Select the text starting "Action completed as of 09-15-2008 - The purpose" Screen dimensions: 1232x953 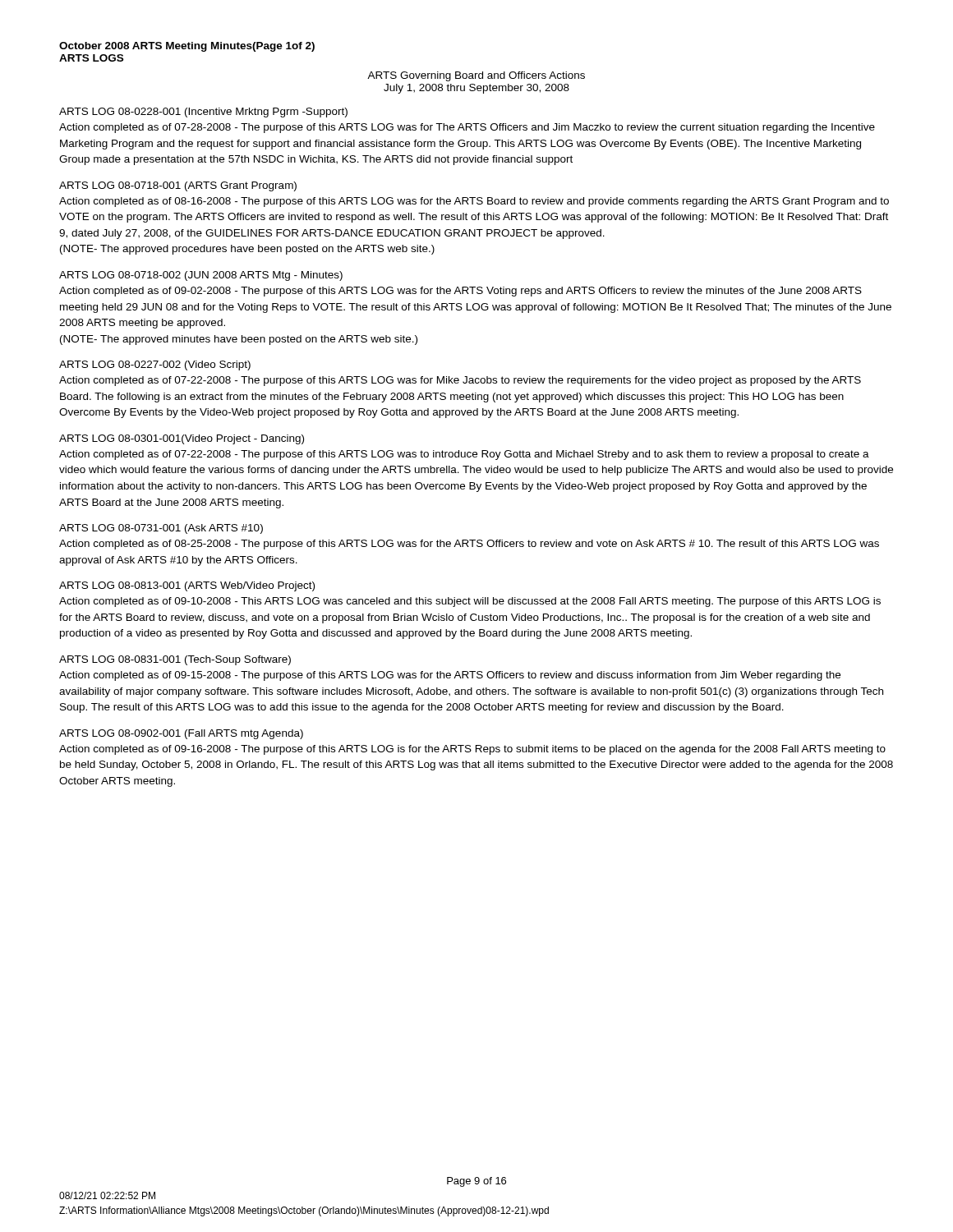click(x=472, y=691)
